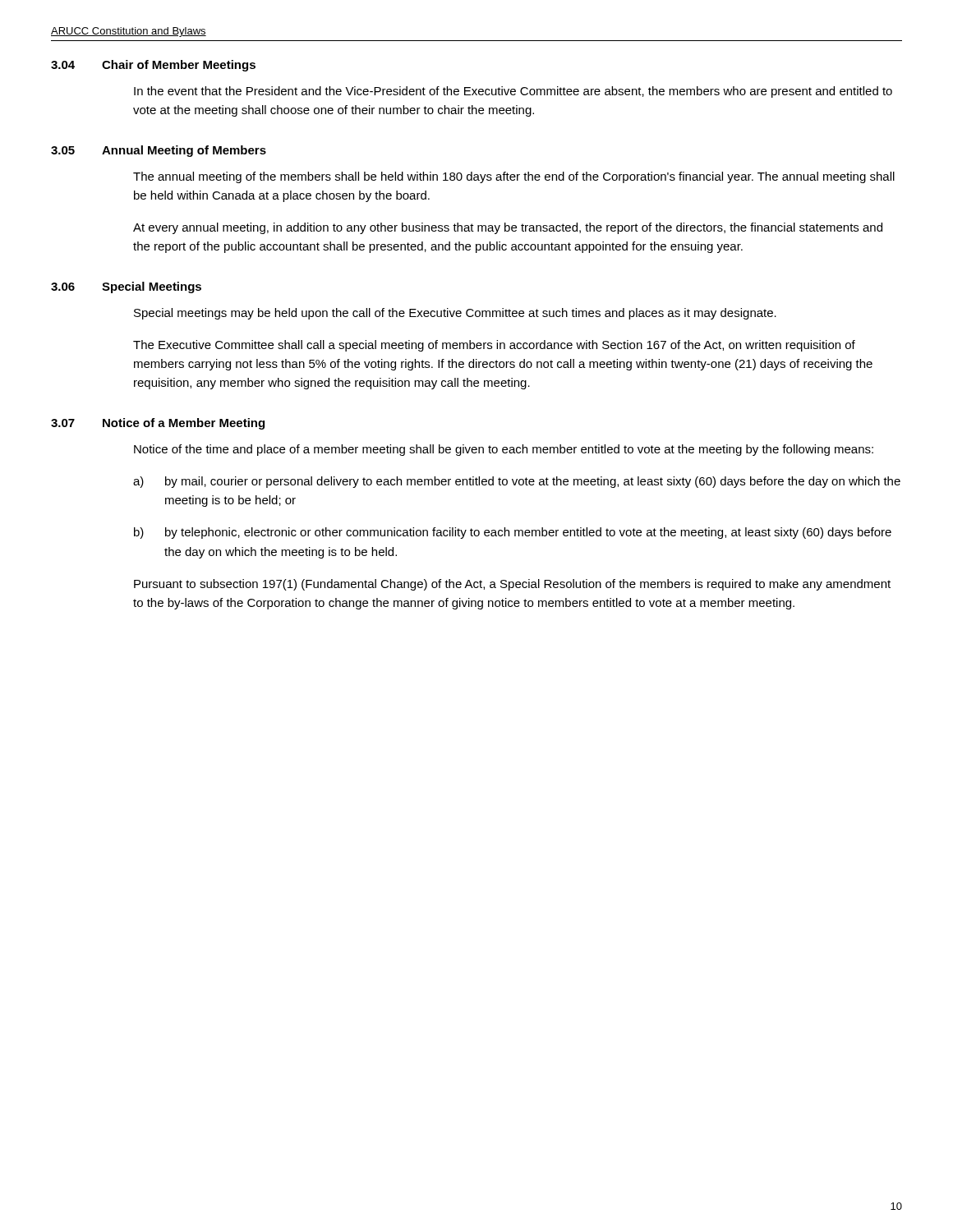Navigate to the block starting "3.05 Annual Meeting of Members"
Image resolution: width=953 pixels, height=1232 pixels.
[159, 150]
